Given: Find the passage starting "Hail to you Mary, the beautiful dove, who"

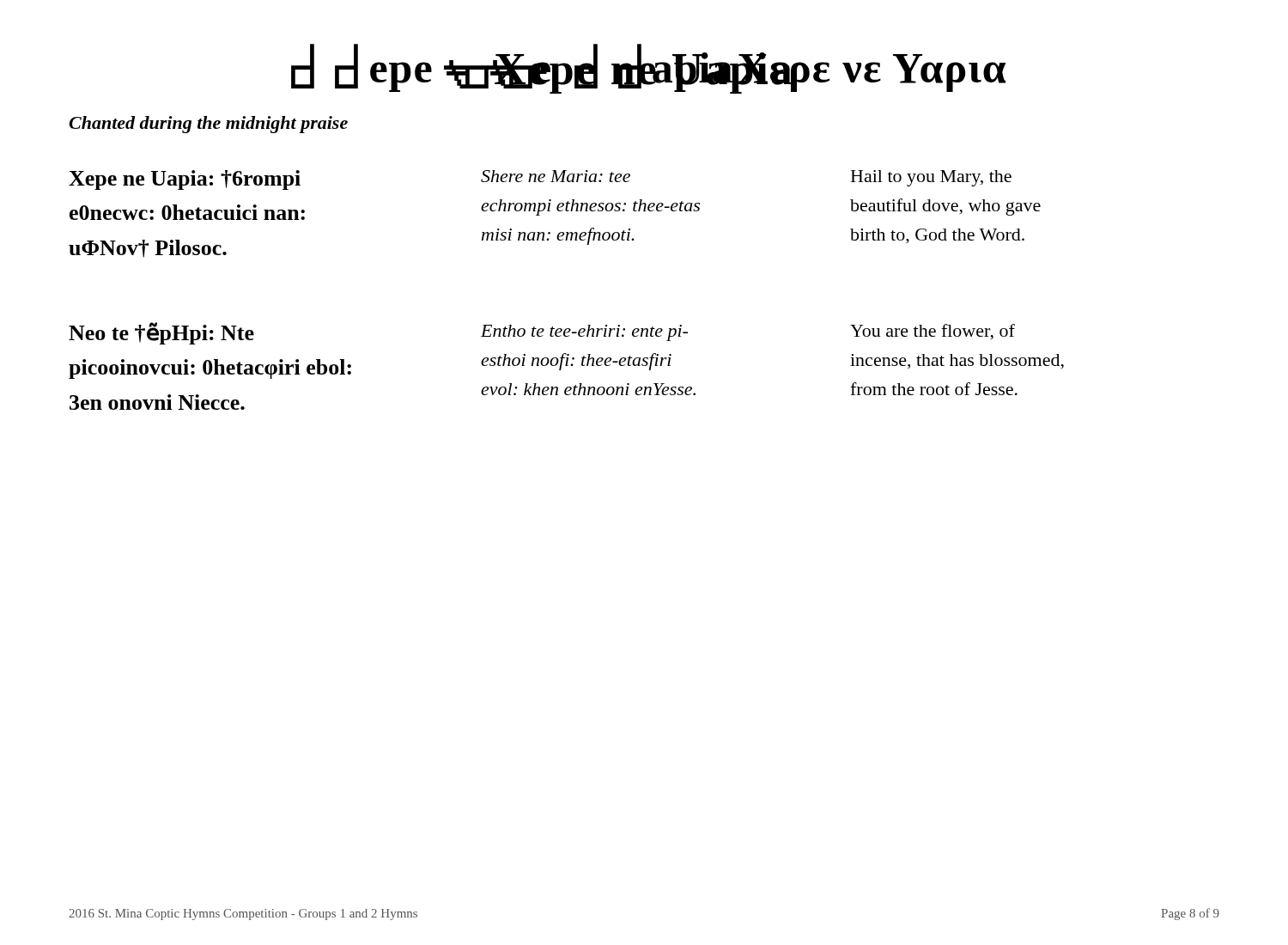Looking at the screenshot, I should click(1035, 205).
